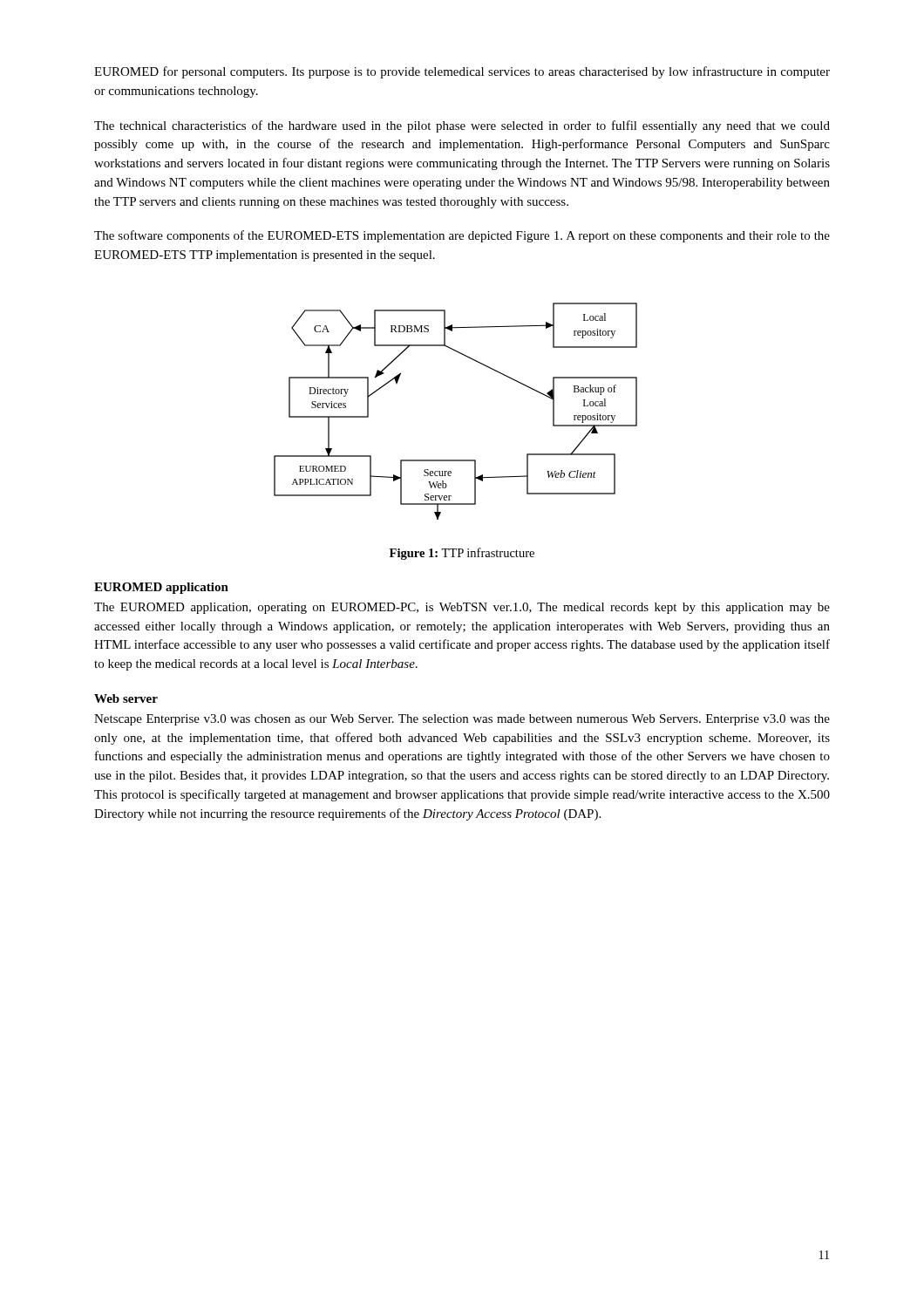Where is the passage that starts "EUROMED for personal computers. Its purpose is"?

pyautogui.click(x=462, y=81)
